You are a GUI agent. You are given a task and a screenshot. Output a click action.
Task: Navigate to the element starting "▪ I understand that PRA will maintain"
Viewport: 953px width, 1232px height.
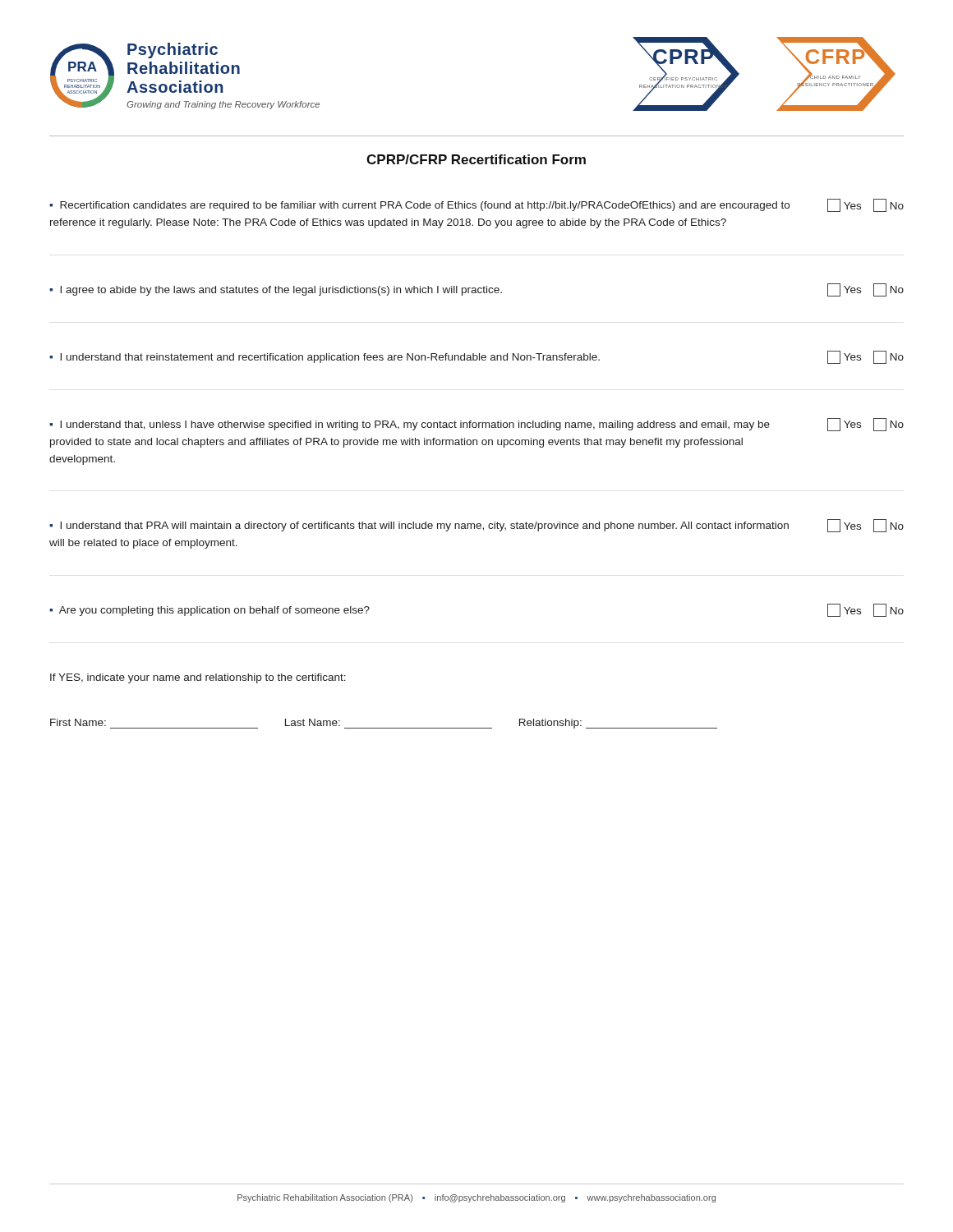[x=419, y=534]
